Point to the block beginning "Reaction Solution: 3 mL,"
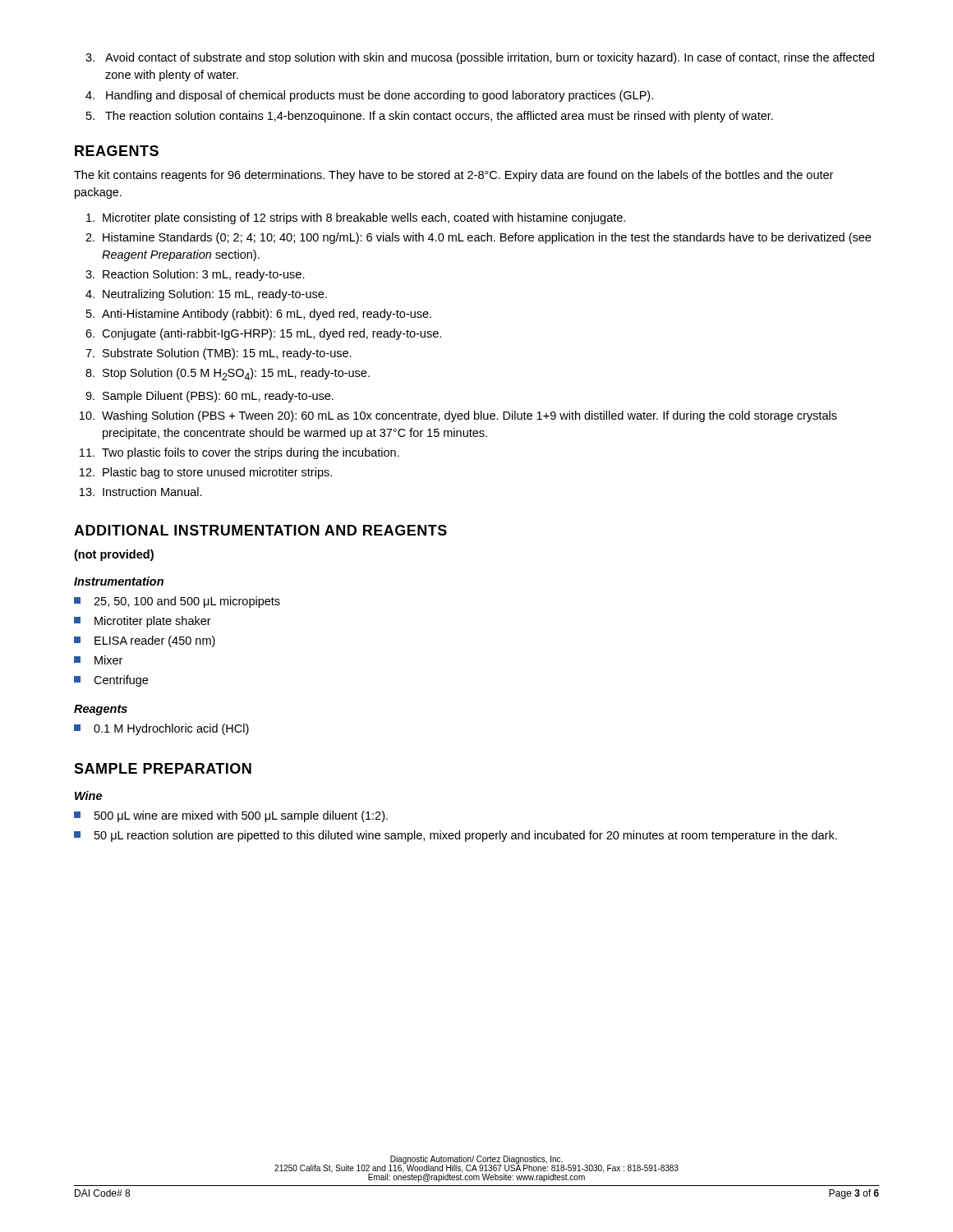Image resolution: width=953 pixels, height=1232 pixels. tap(204, 275)
